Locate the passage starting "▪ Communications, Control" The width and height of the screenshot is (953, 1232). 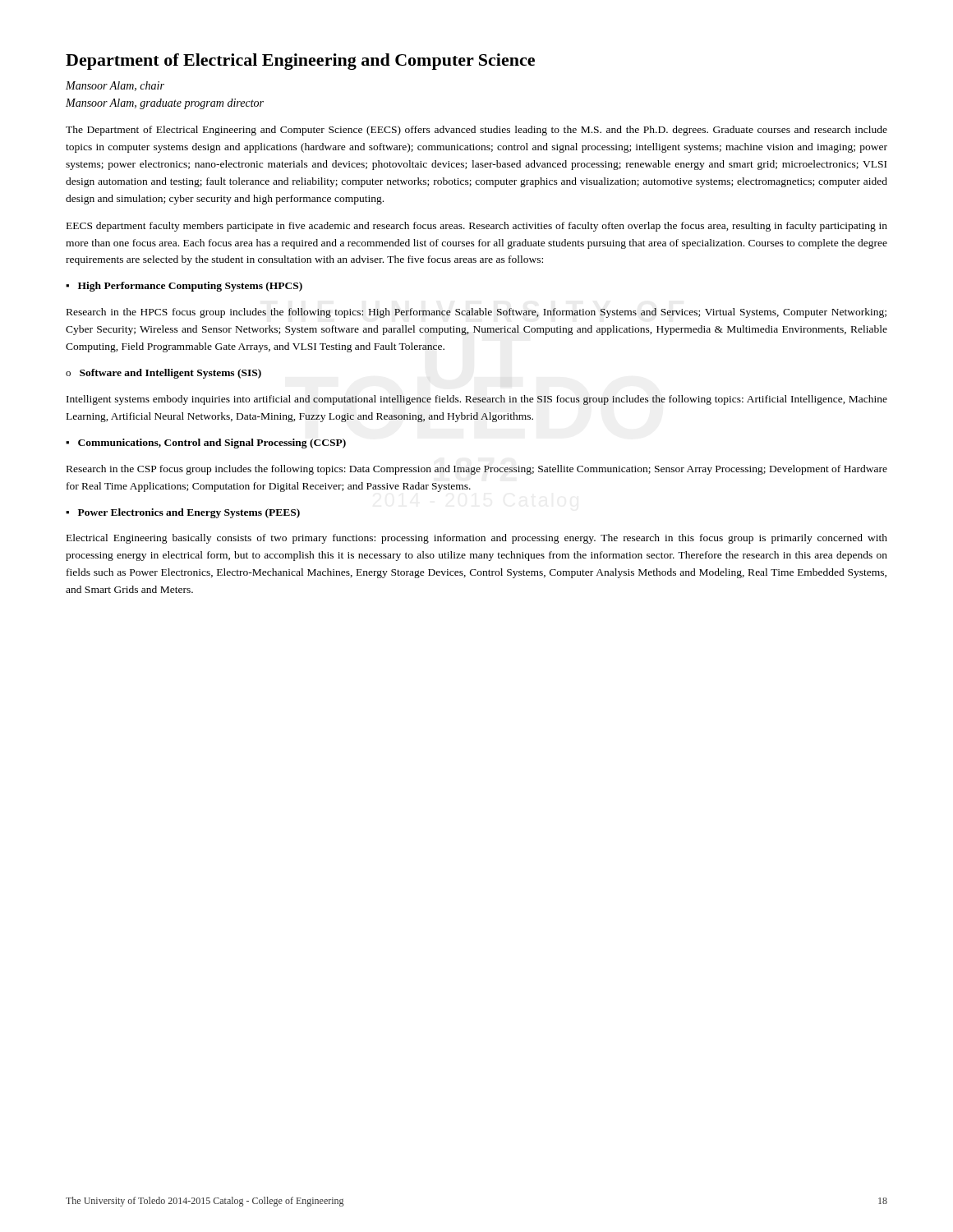[x=206, y=444]
